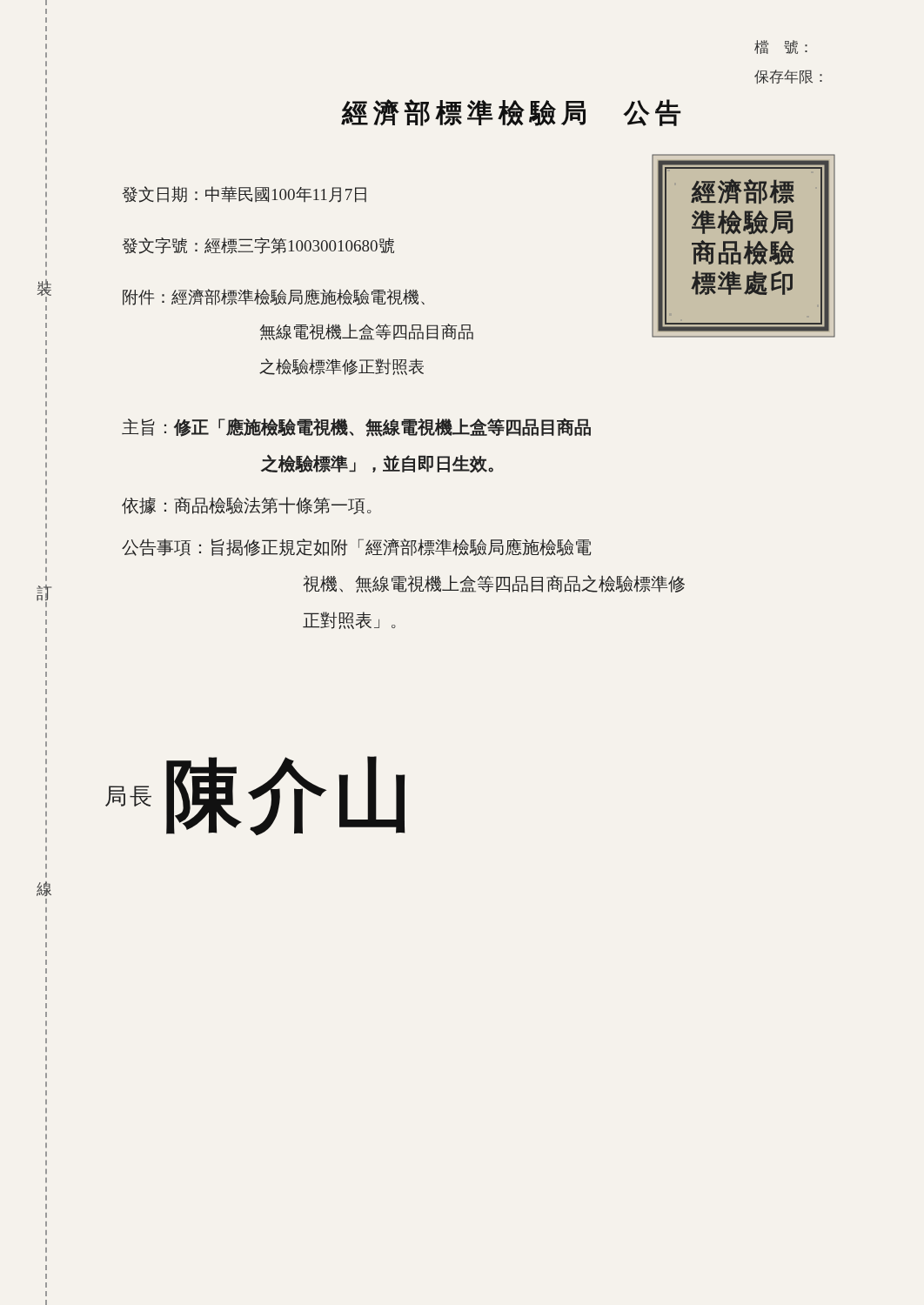Click on the text that reads "局長 陳介山"
Screen dimensions: 1305x924
[x=262, y=796]
